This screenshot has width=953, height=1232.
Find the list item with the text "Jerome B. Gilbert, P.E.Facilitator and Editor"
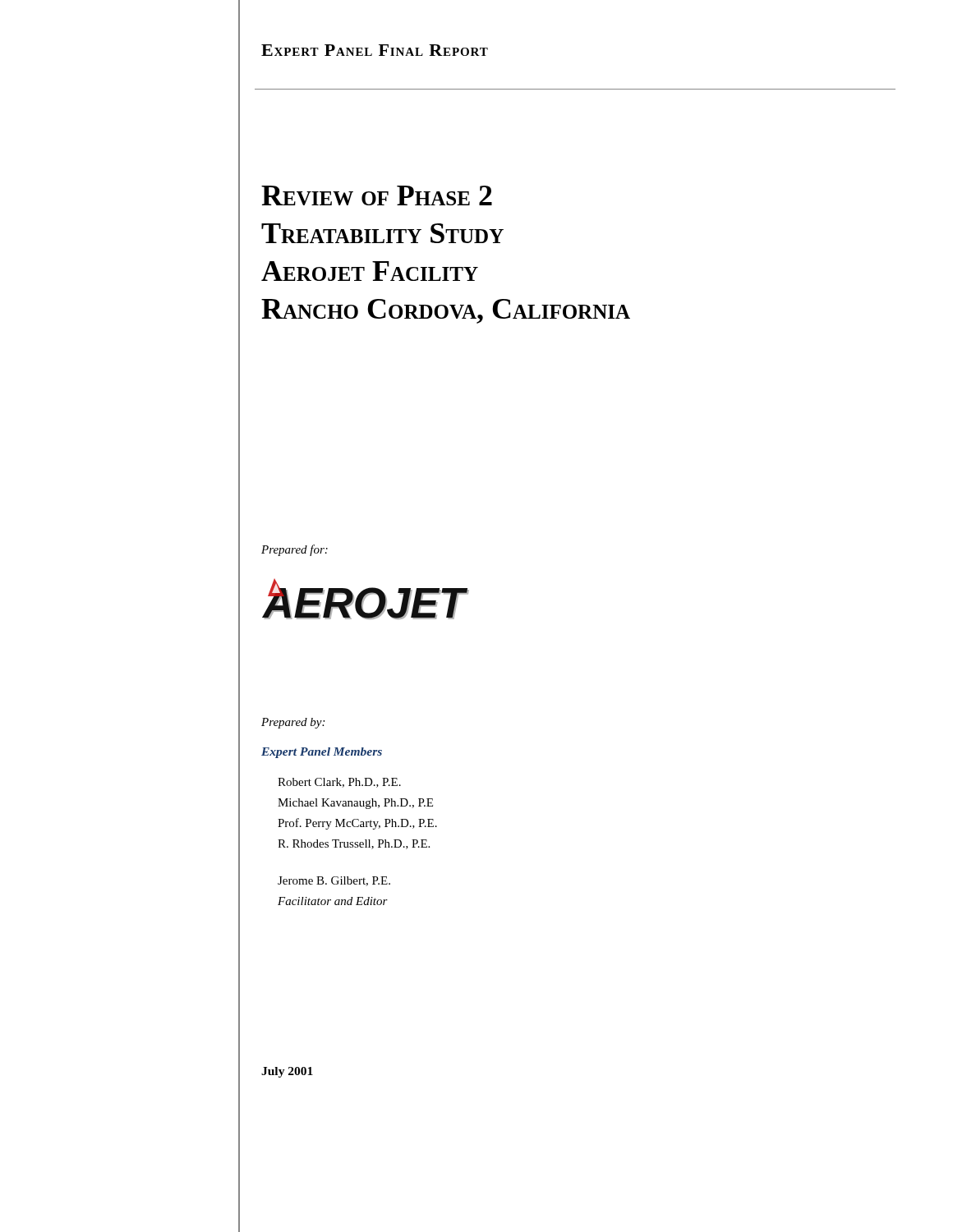[x=334, y=881]
